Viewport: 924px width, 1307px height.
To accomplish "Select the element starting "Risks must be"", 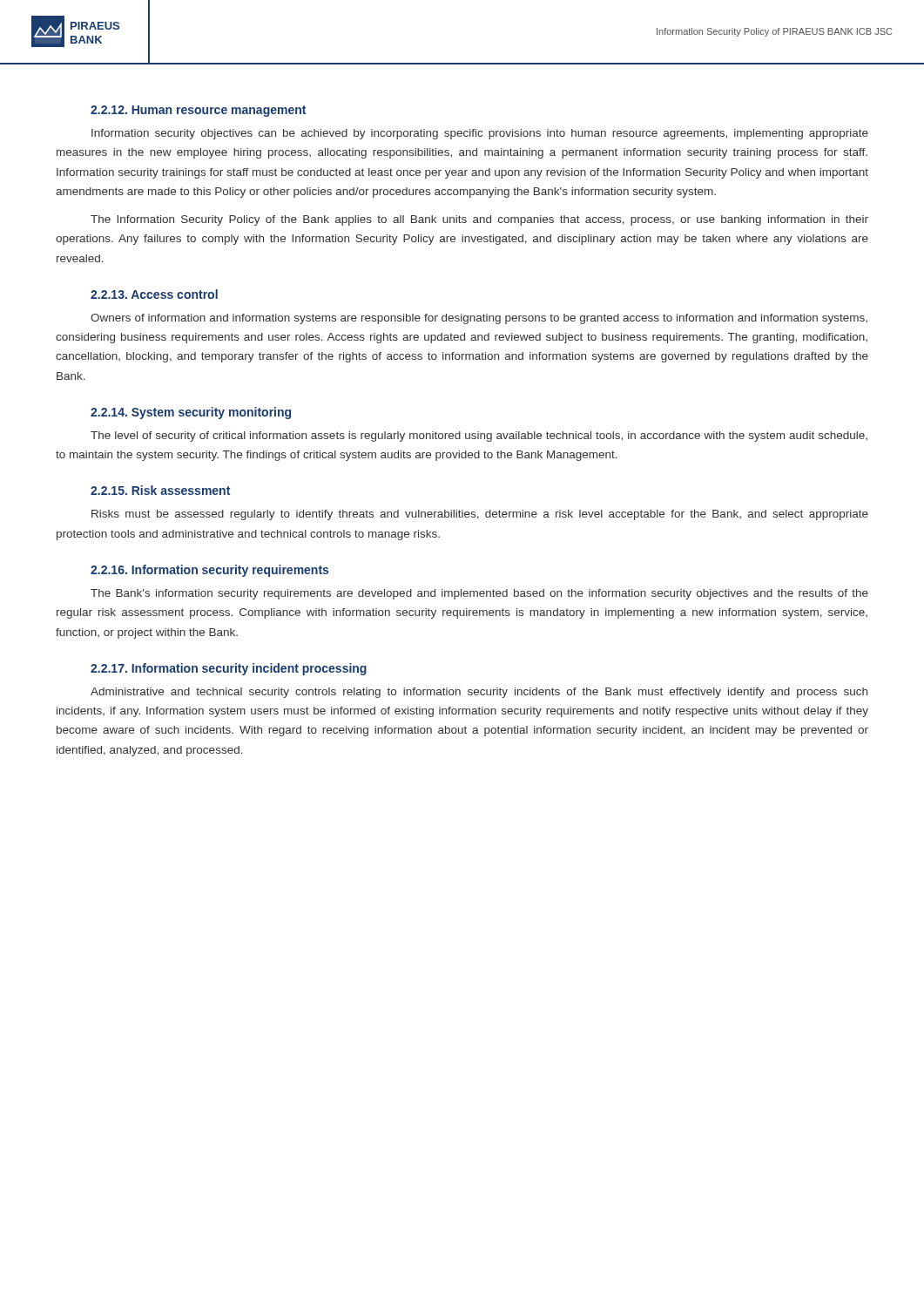I will tap(462, 524).
